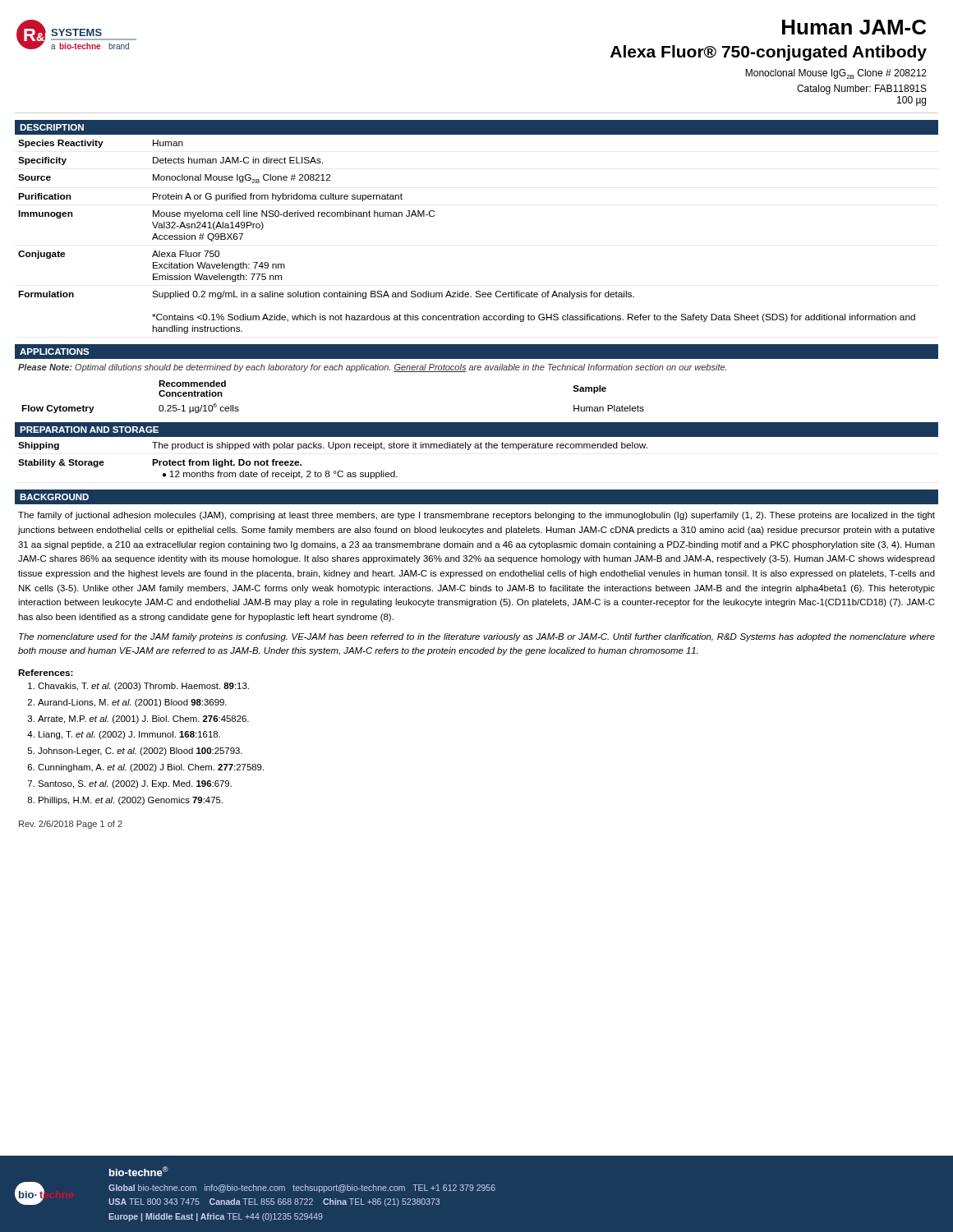953x1232 pixels.
Task: Click on the table containing "The product is"
Action: pyautogui.click(x=476, y=460)
